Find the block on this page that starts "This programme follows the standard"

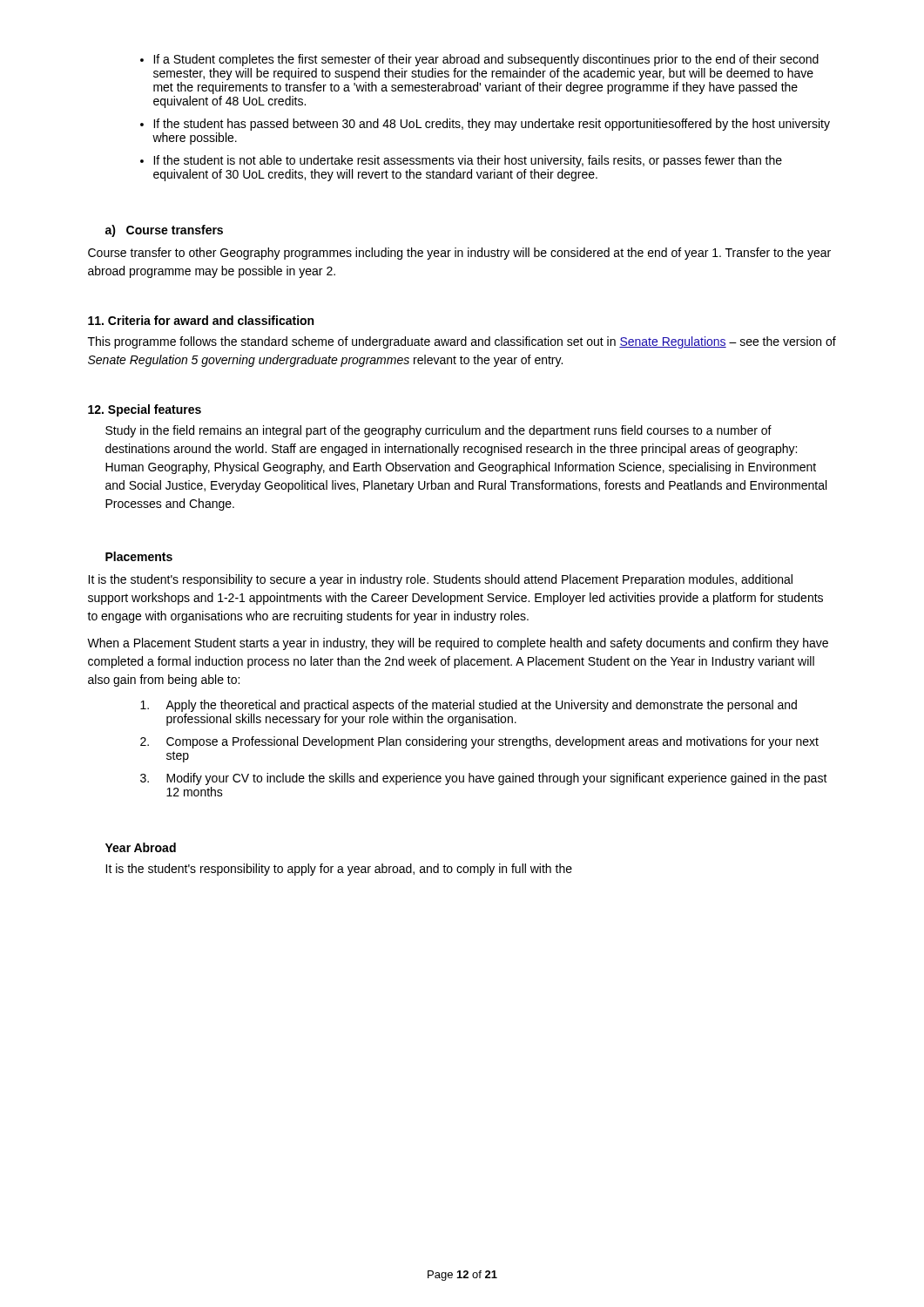[x=462, y=351]
